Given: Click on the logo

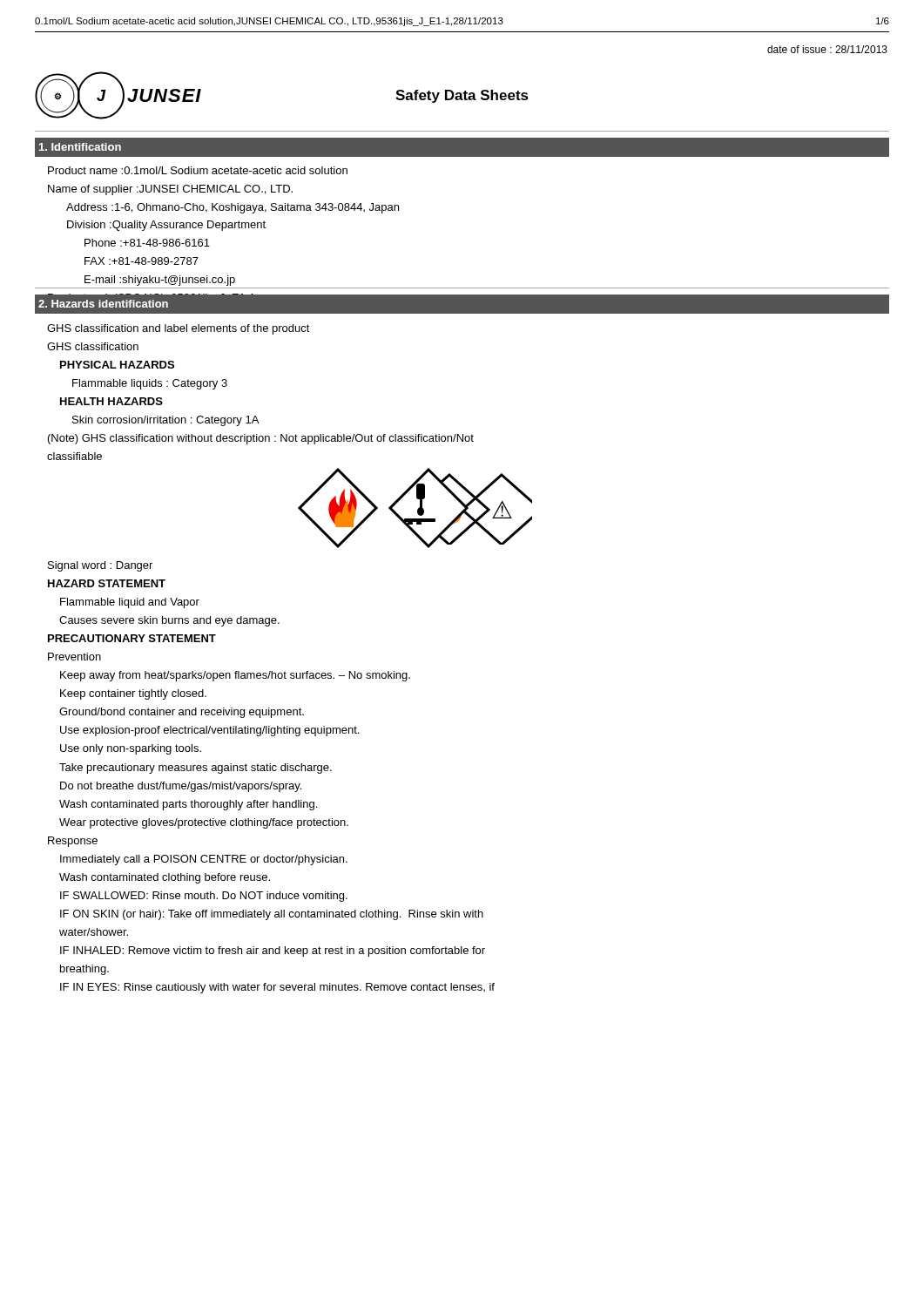Looking at the screenshot, I should pos(118,95).
